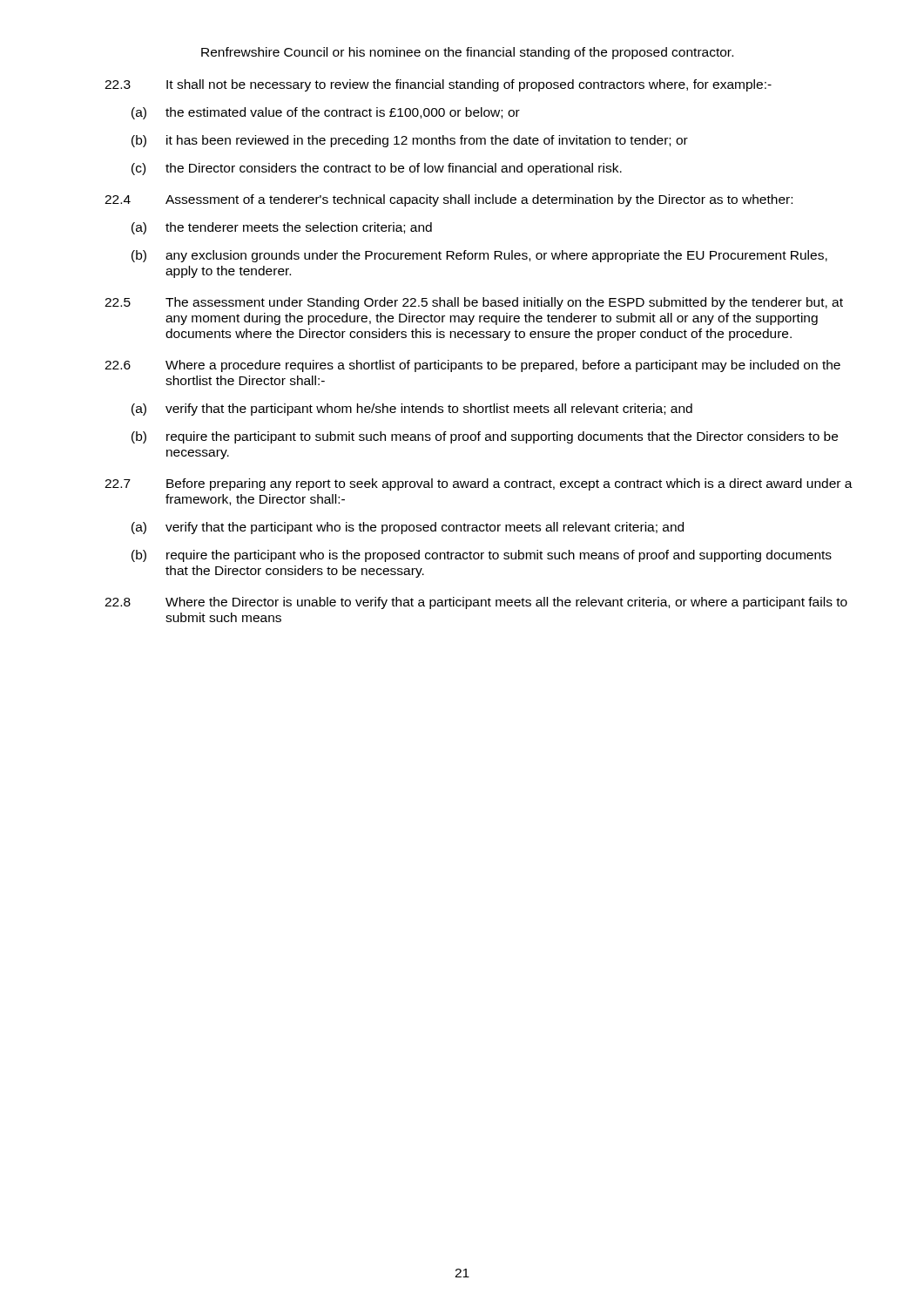This screenshot has height=1307, width=924.
Task: Click the passage that begins "(b) require the participant who"
Action: click(x=492, y=563)
